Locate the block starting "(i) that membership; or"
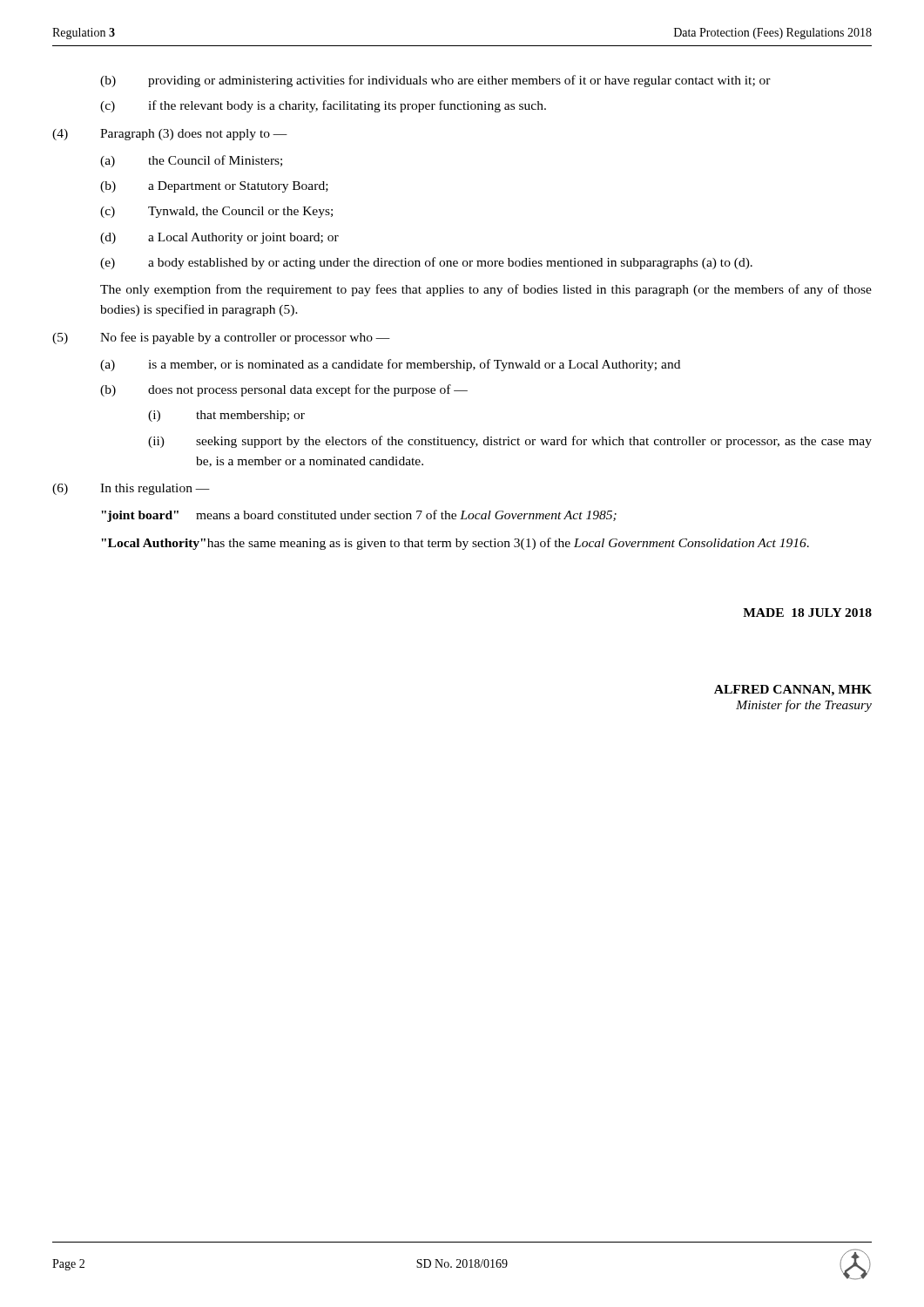The image size is (924, 1307). [x=226, y=416]
